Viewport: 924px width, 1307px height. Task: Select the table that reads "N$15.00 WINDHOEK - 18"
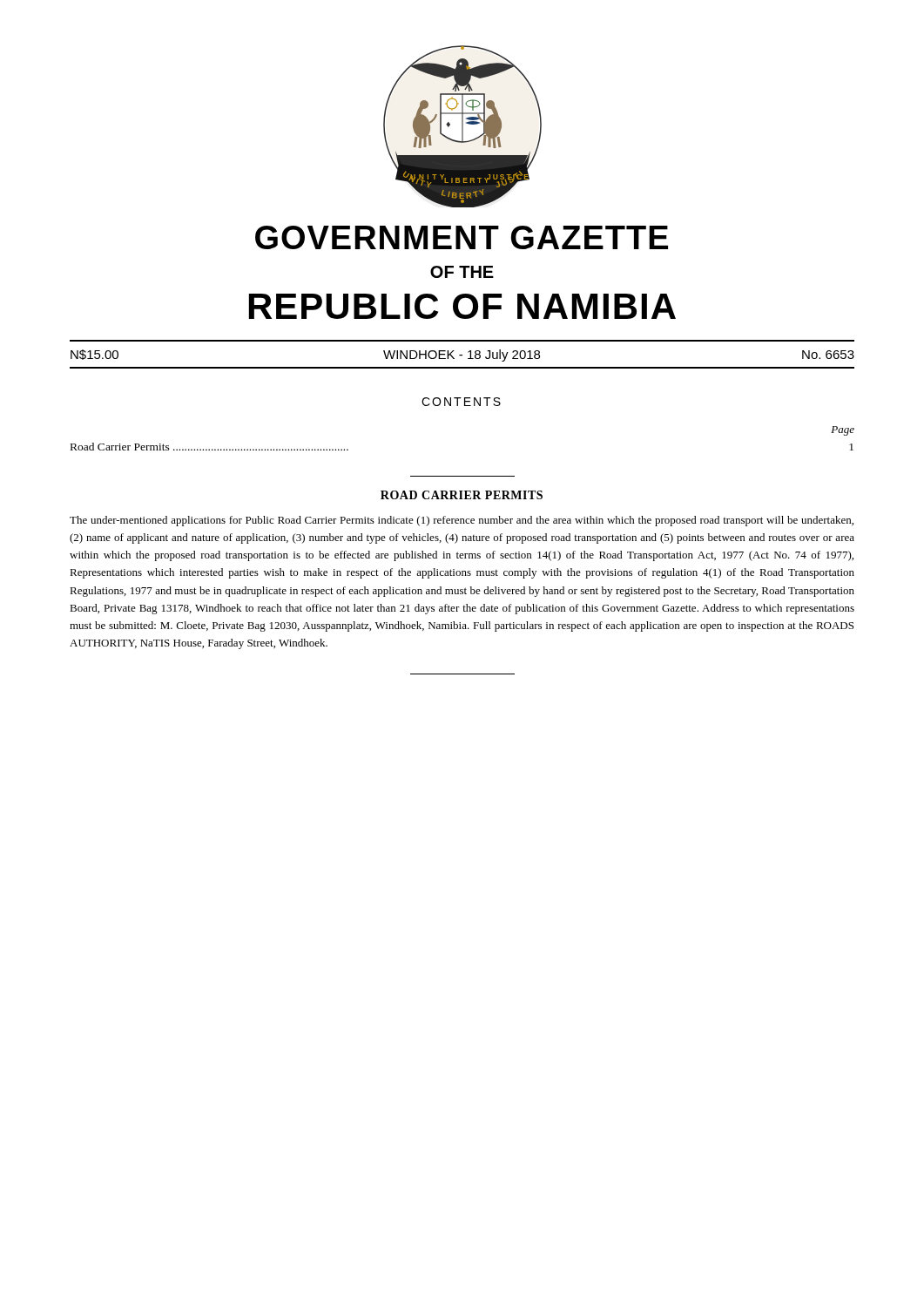[x=462, y=354]
